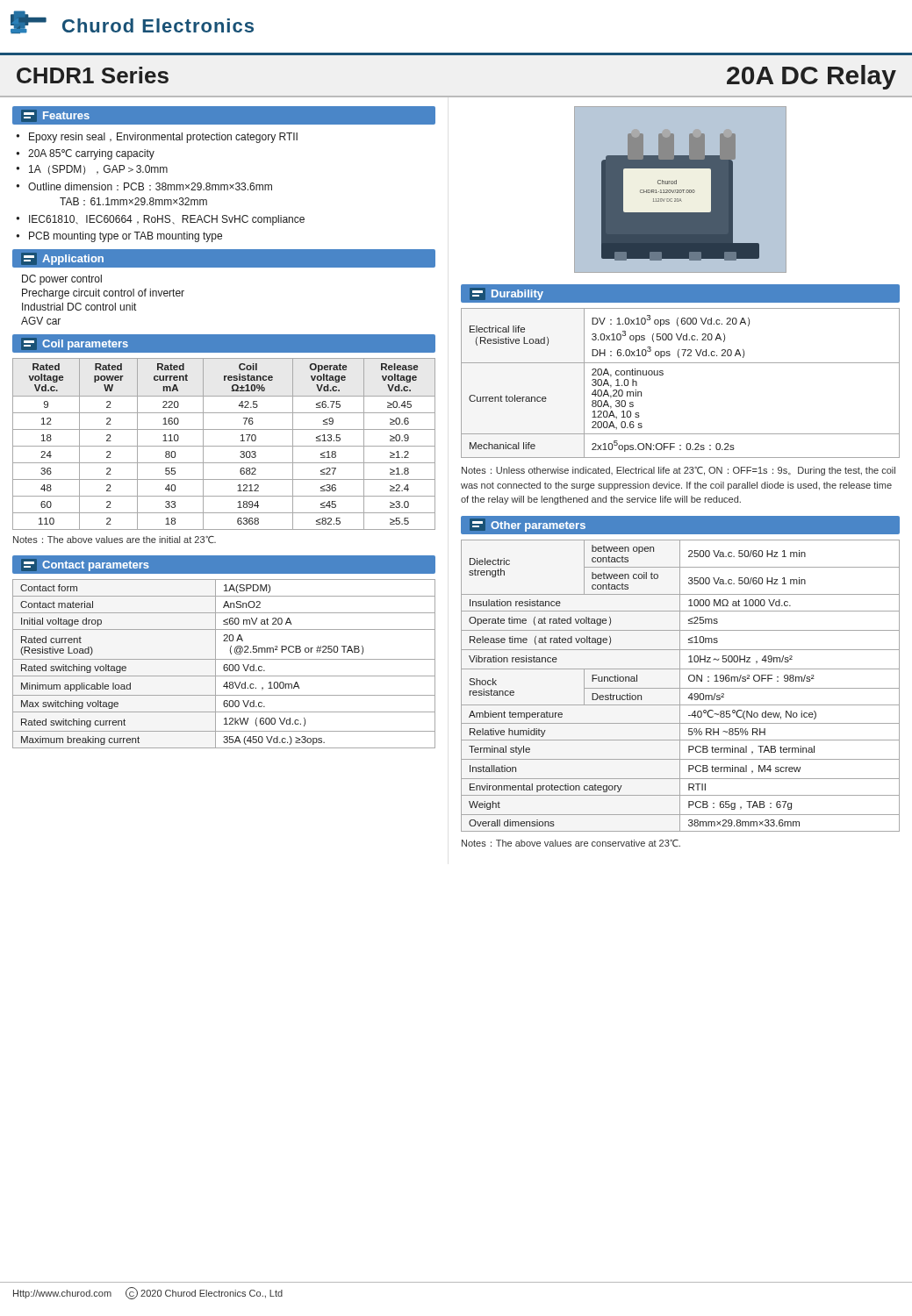Image resolution: width=912 pixels, height=1316 pixels.
Task: Find "Precharge circuit control of inverter" on this page
Action: 103,293
